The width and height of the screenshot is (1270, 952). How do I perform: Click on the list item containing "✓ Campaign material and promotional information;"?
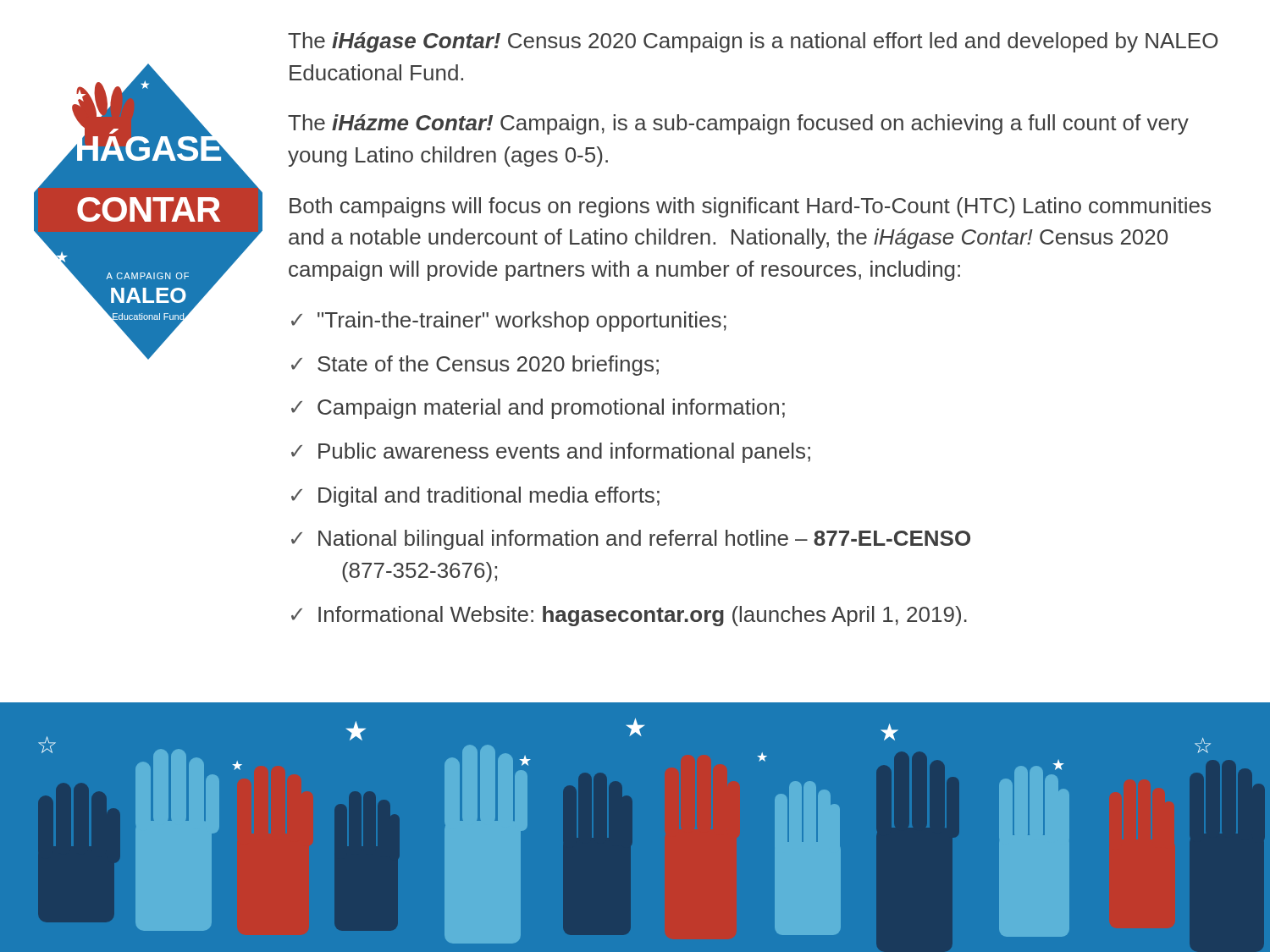(x=537, y=408)
